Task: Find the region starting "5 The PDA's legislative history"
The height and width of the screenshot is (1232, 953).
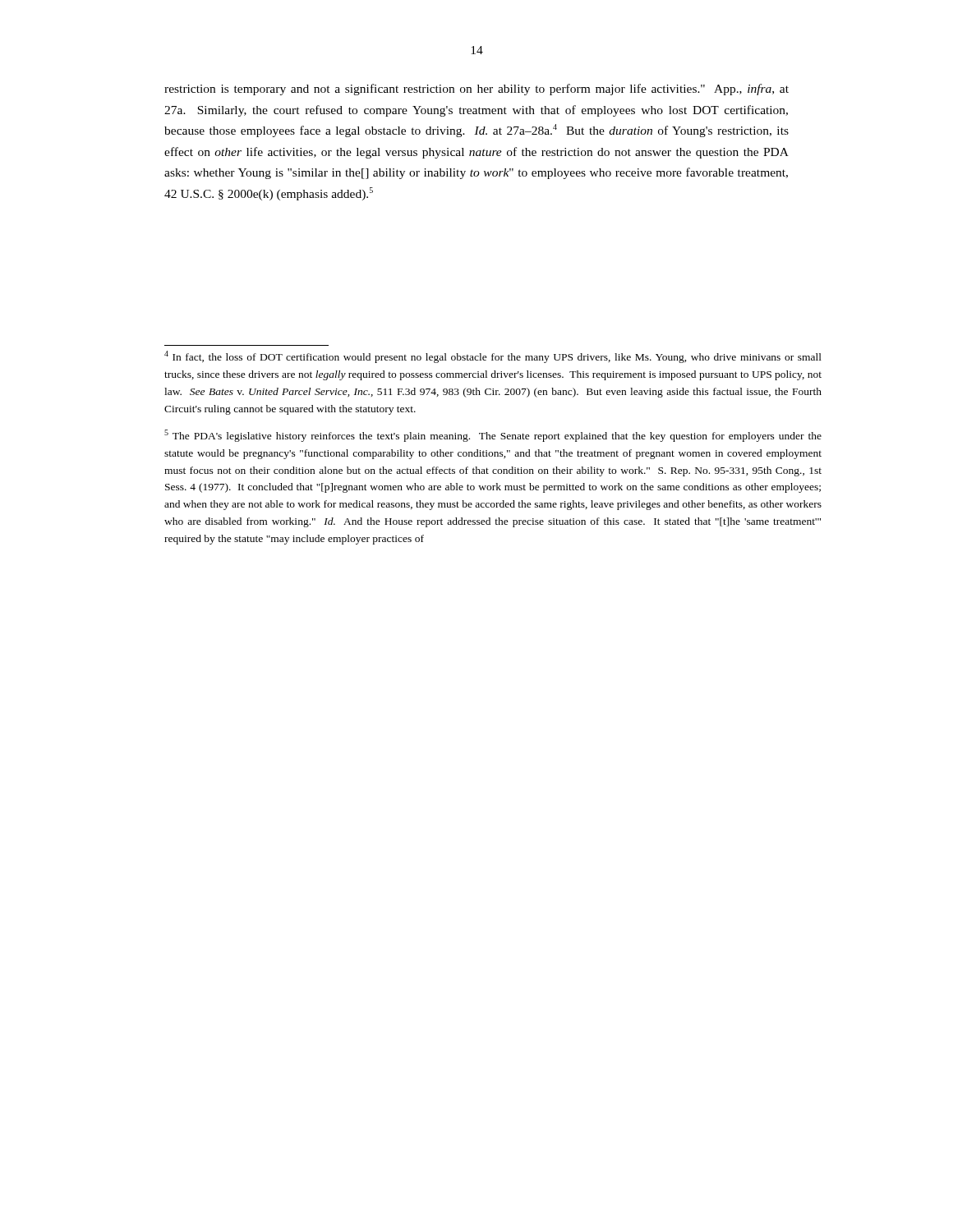Action: click(x=493, y=486)
